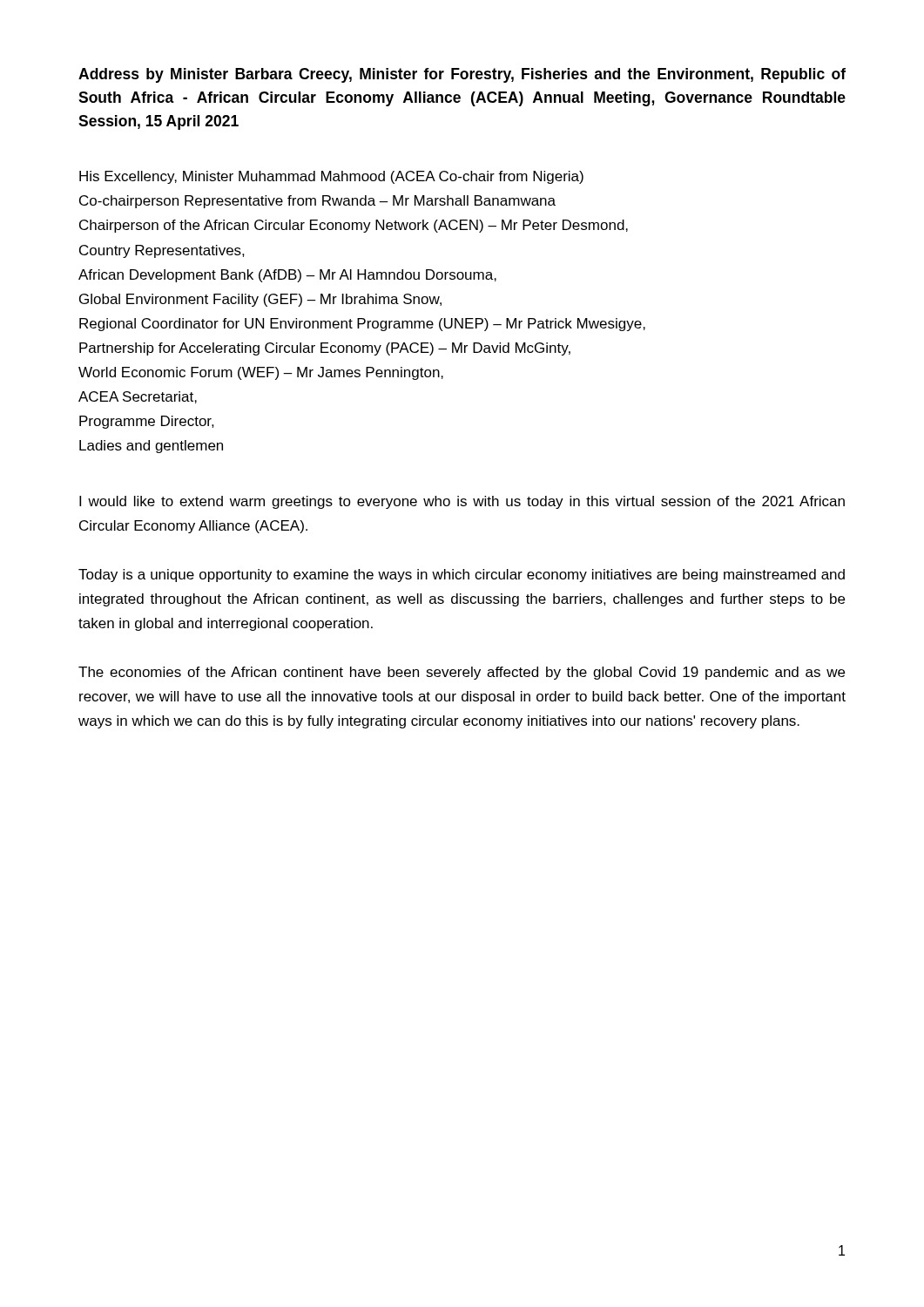The height and width of the screenshot is (1307, 924).
Task: Select the text block containing "Today is a unique opportunity to examine the"
Action: coord(462,599)
